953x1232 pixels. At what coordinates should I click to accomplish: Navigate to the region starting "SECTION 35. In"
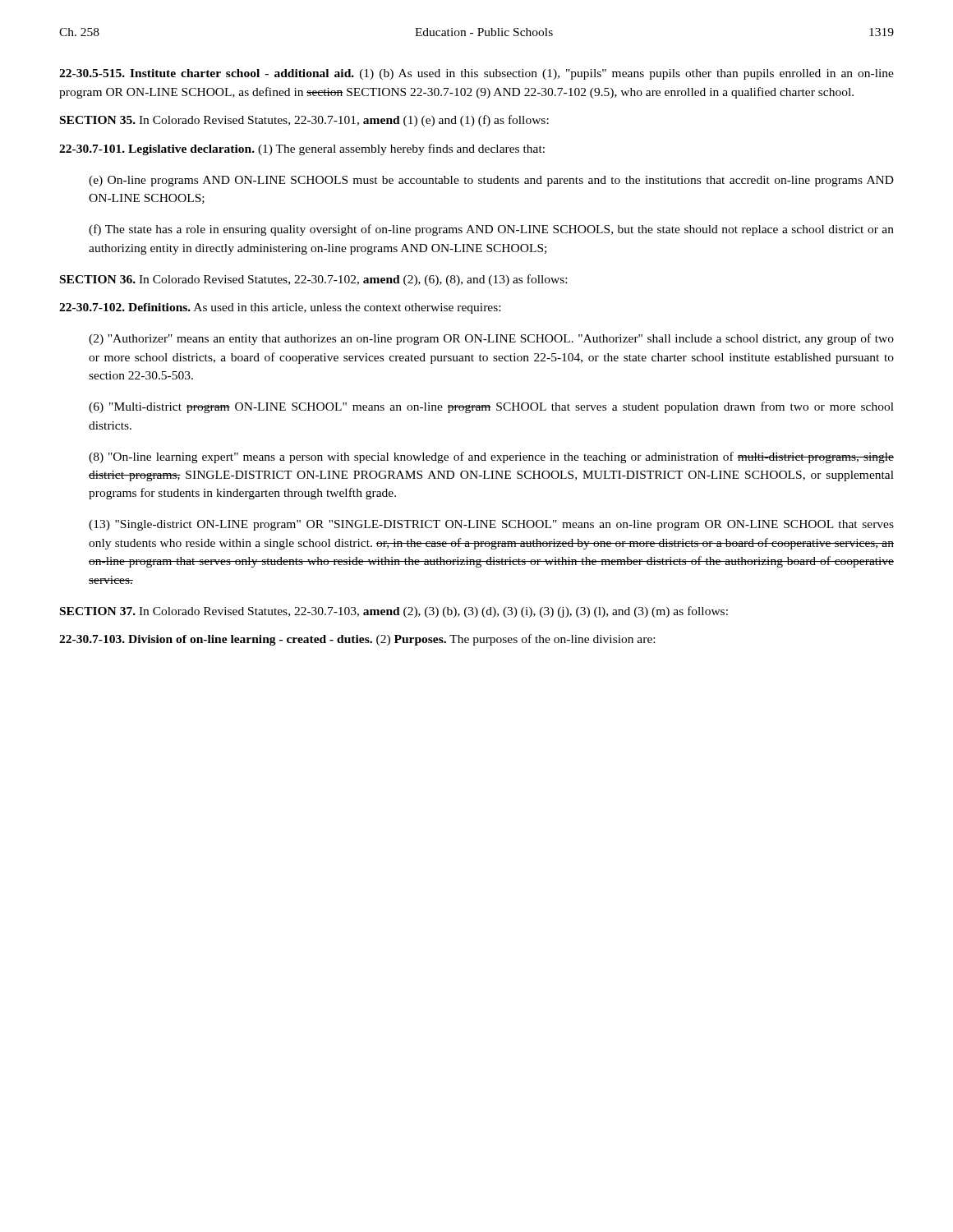pyautogui.click(x=476, y=120)
